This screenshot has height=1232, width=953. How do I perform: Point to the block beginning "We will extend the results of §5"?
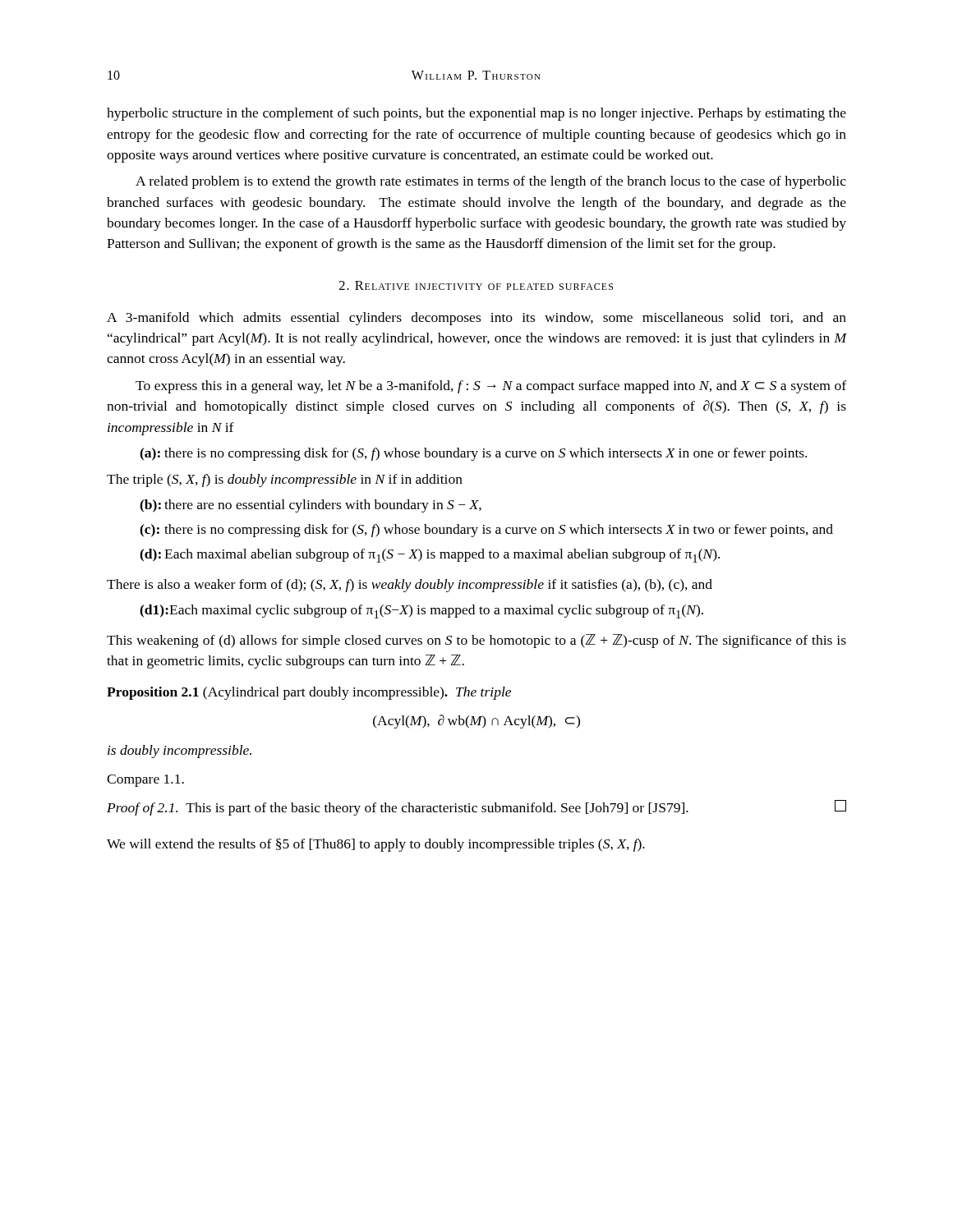point(476,844)
